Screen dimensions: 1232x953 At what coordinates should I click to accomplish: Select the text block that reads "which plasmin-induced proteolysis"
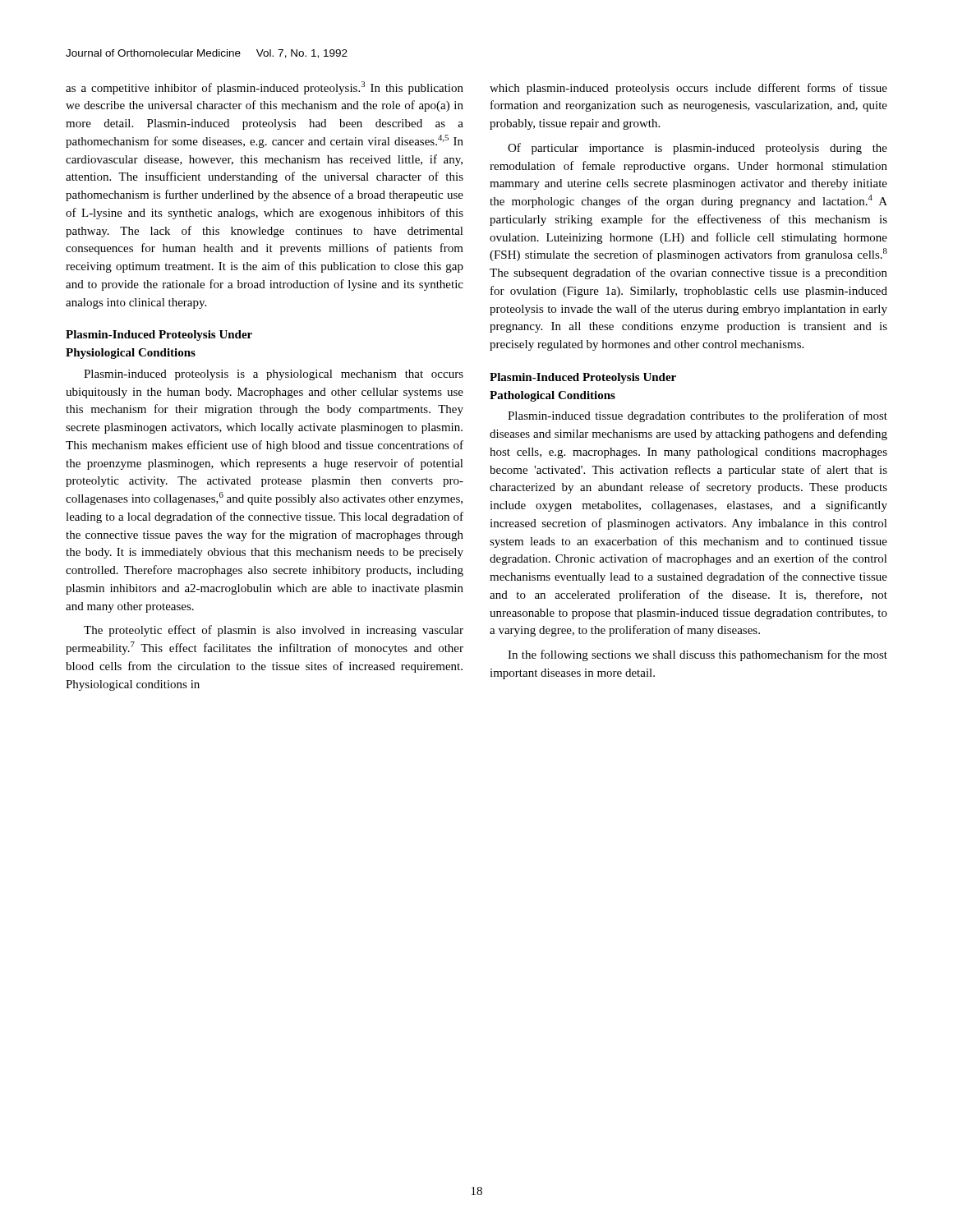(688, 105)
